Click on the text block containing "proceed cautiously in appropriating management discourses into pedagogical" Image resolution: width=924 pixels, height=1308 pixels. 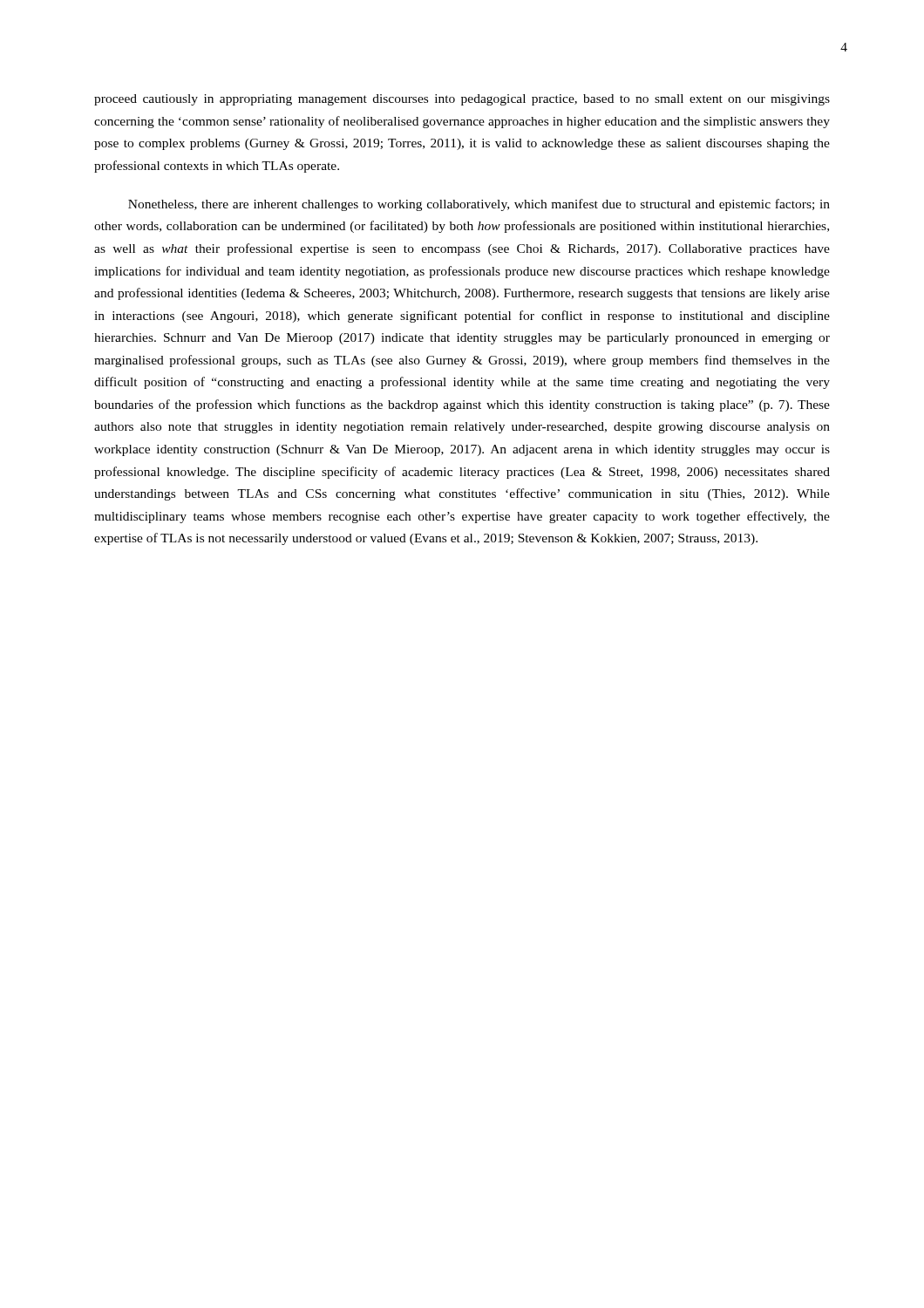(462, 132)
